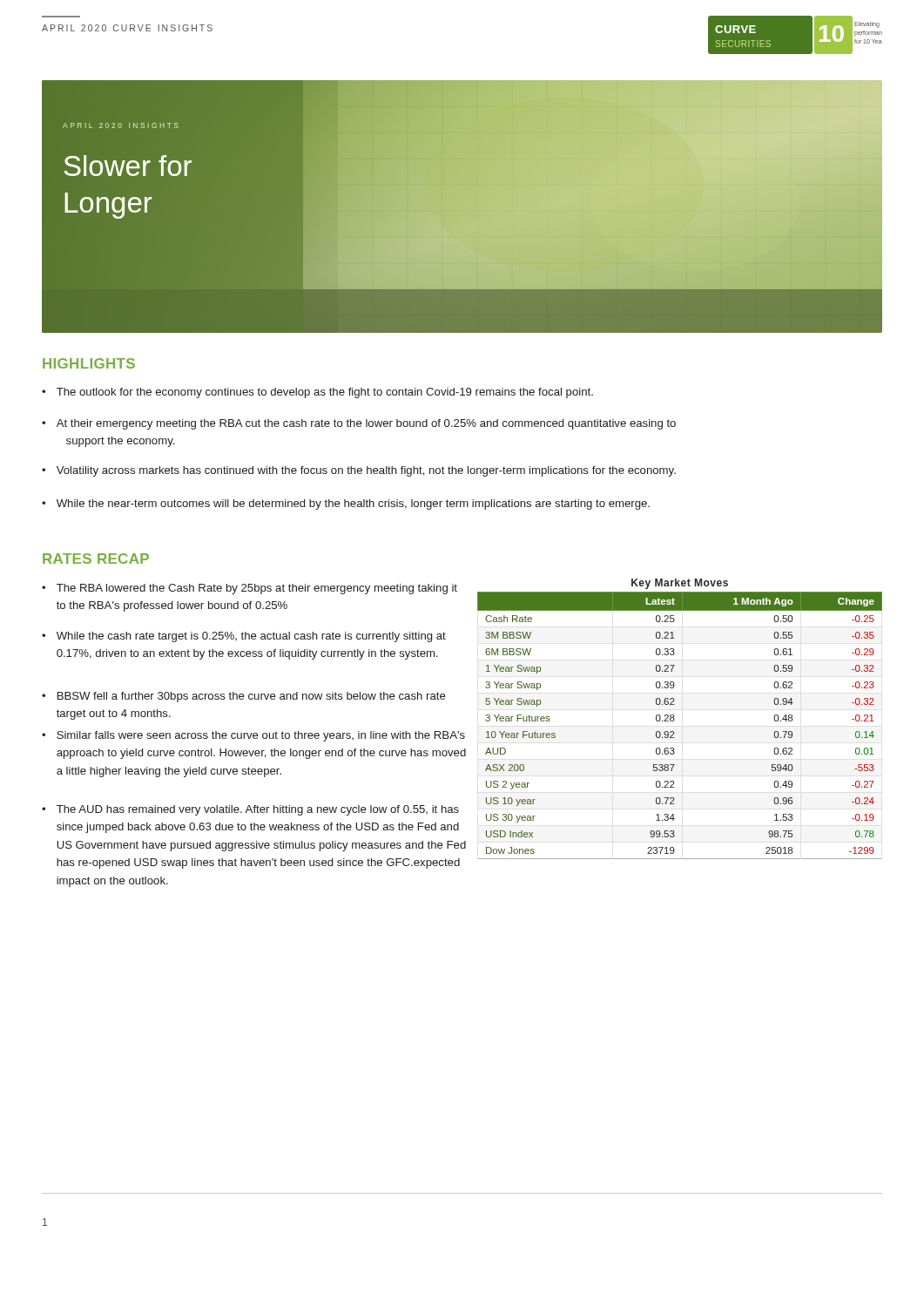Locate the logo
The image size is (924, 1307).
(795, 37)
